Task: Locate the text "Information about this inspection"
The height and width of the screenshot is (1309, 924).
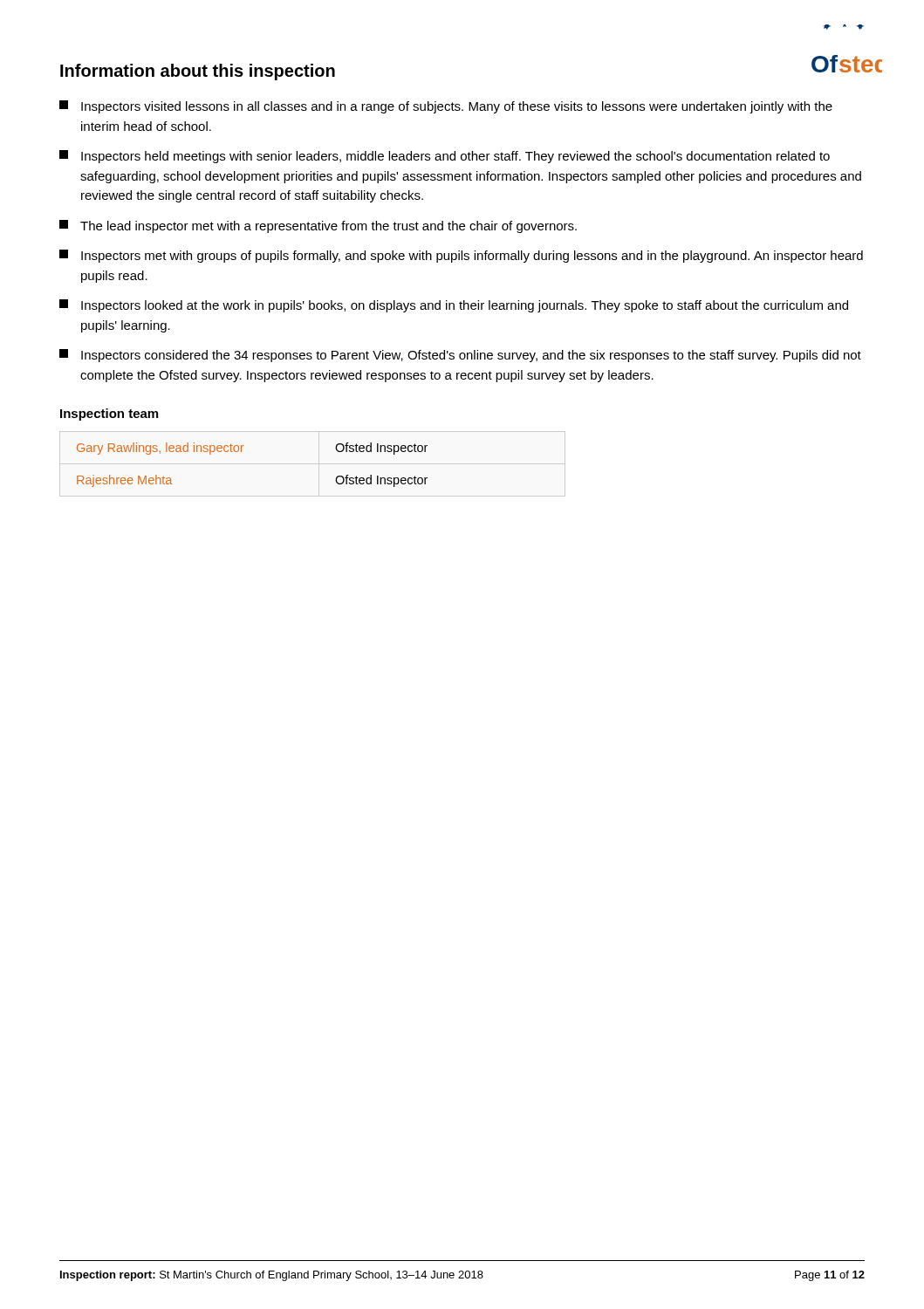Action: [197, 71]
